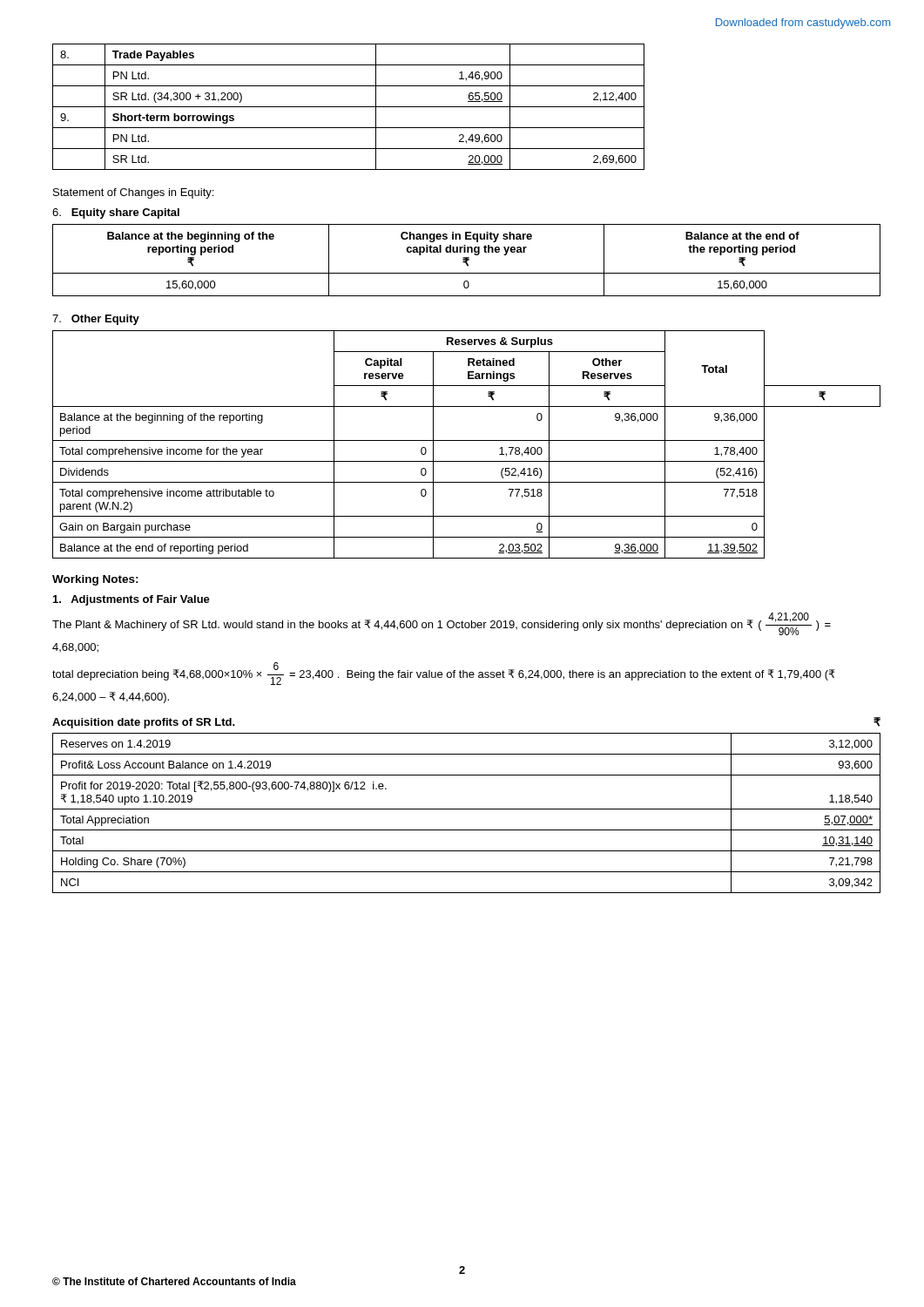This screenshot has width=924, height=1307.
Task: Click on the section header that reads "Working Notes:"
Action: (x=96, y=579)
